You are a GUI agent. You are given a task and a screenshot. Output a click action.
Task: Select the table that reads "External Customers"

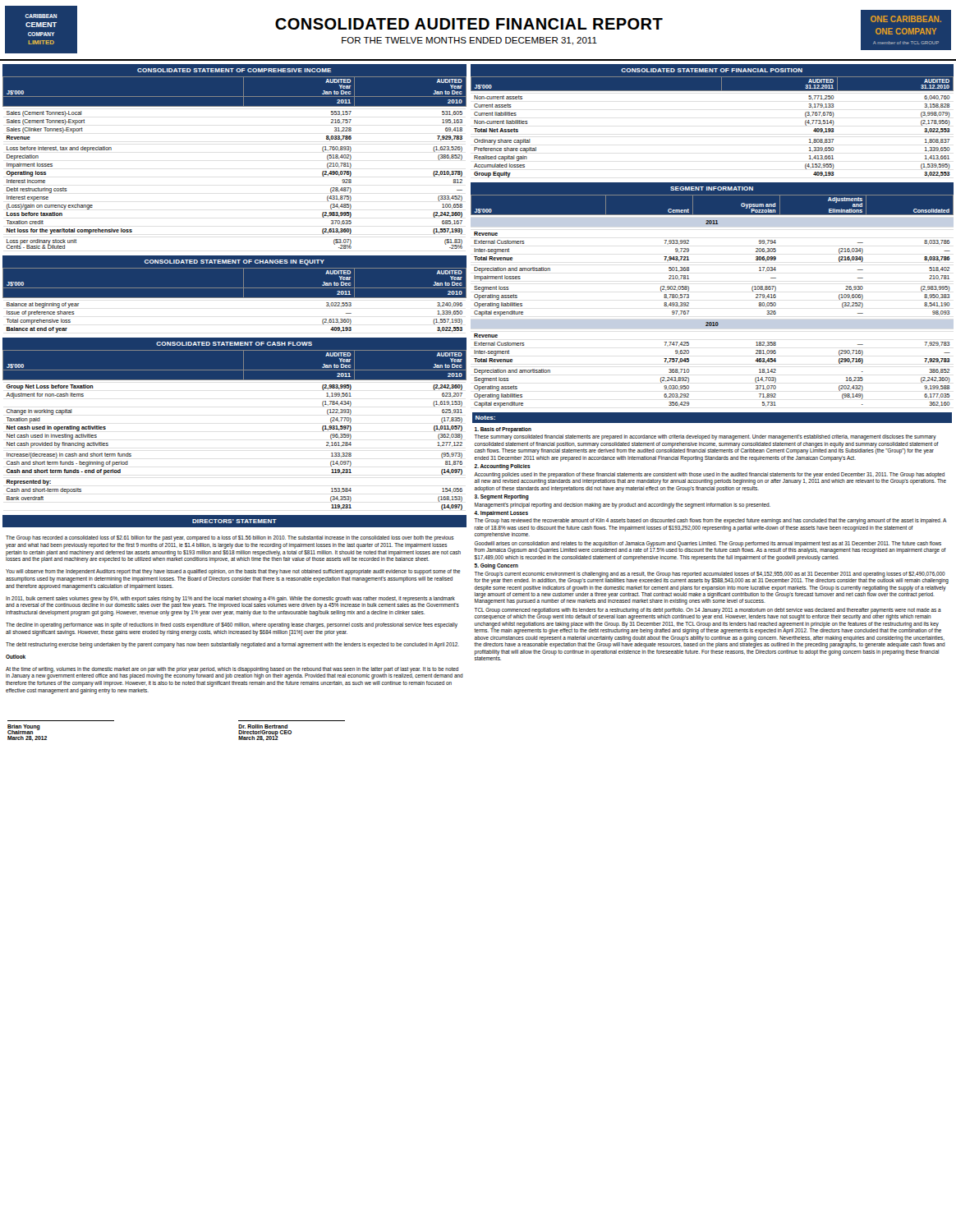pyautogui.click(x=712, y=301)
